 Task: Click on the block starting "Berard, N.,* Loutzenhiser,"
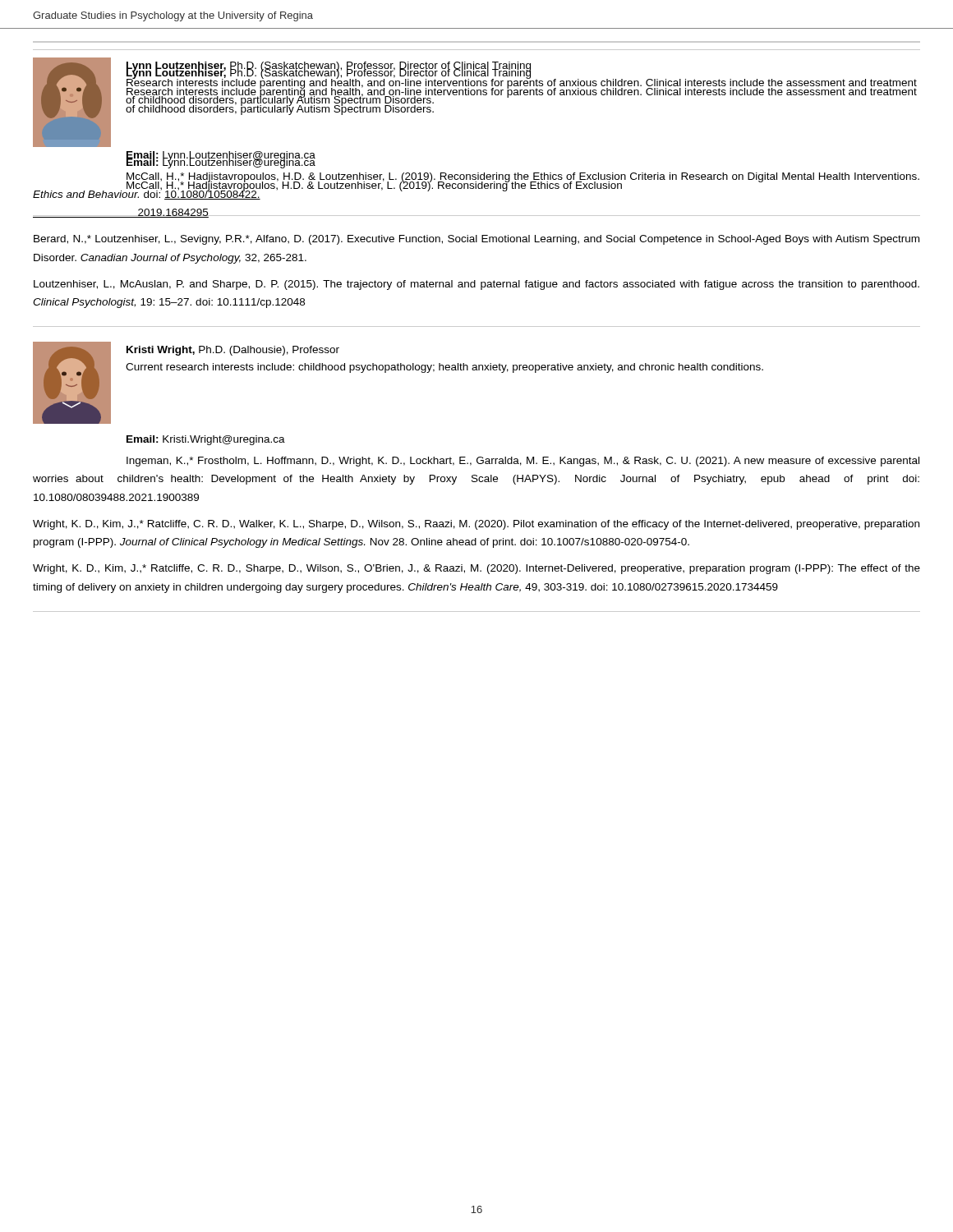pyautogui.click(x=476, y=248)
